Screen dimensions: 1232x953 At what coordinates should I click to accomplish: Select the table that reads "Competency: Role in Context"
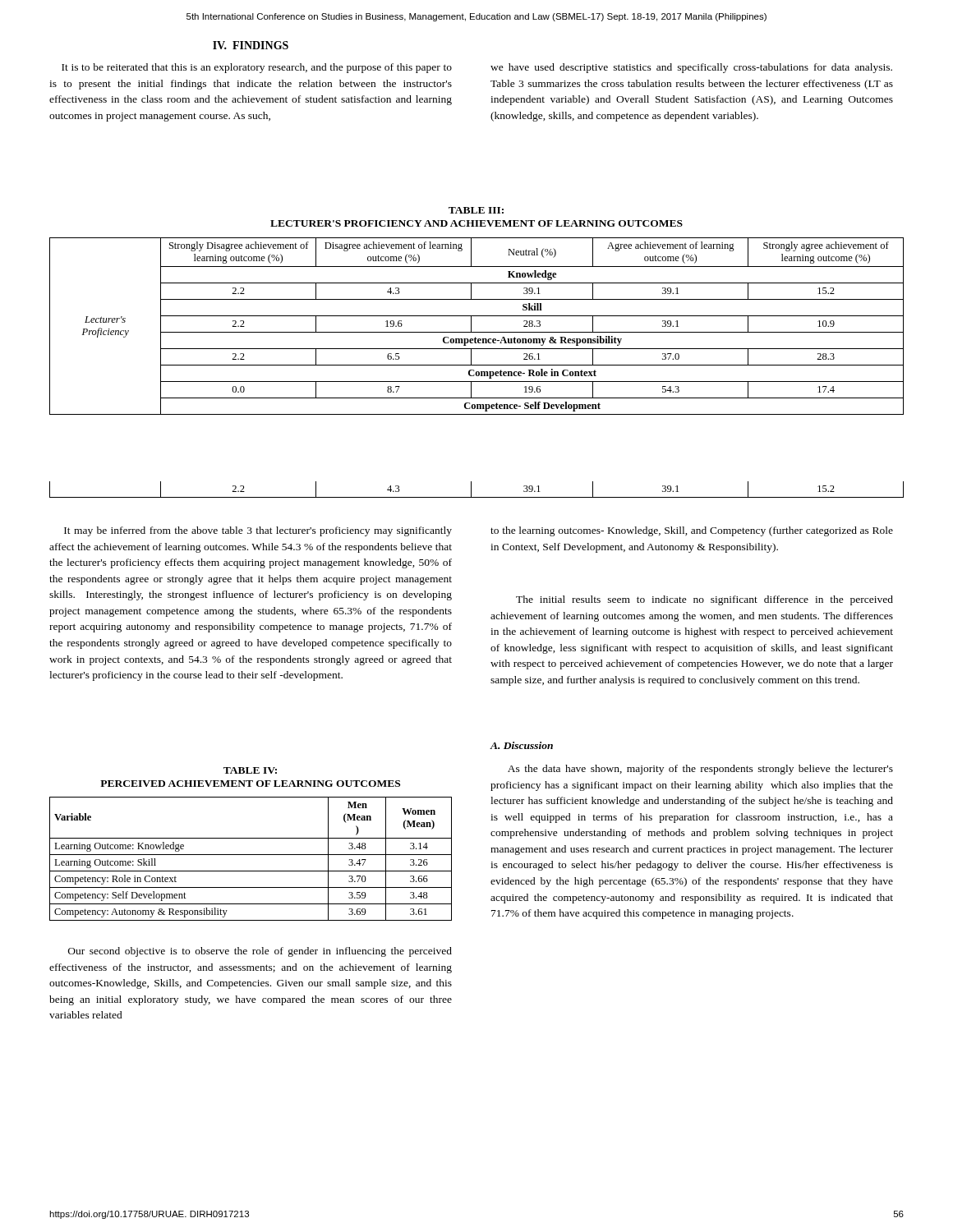point(251,859)
